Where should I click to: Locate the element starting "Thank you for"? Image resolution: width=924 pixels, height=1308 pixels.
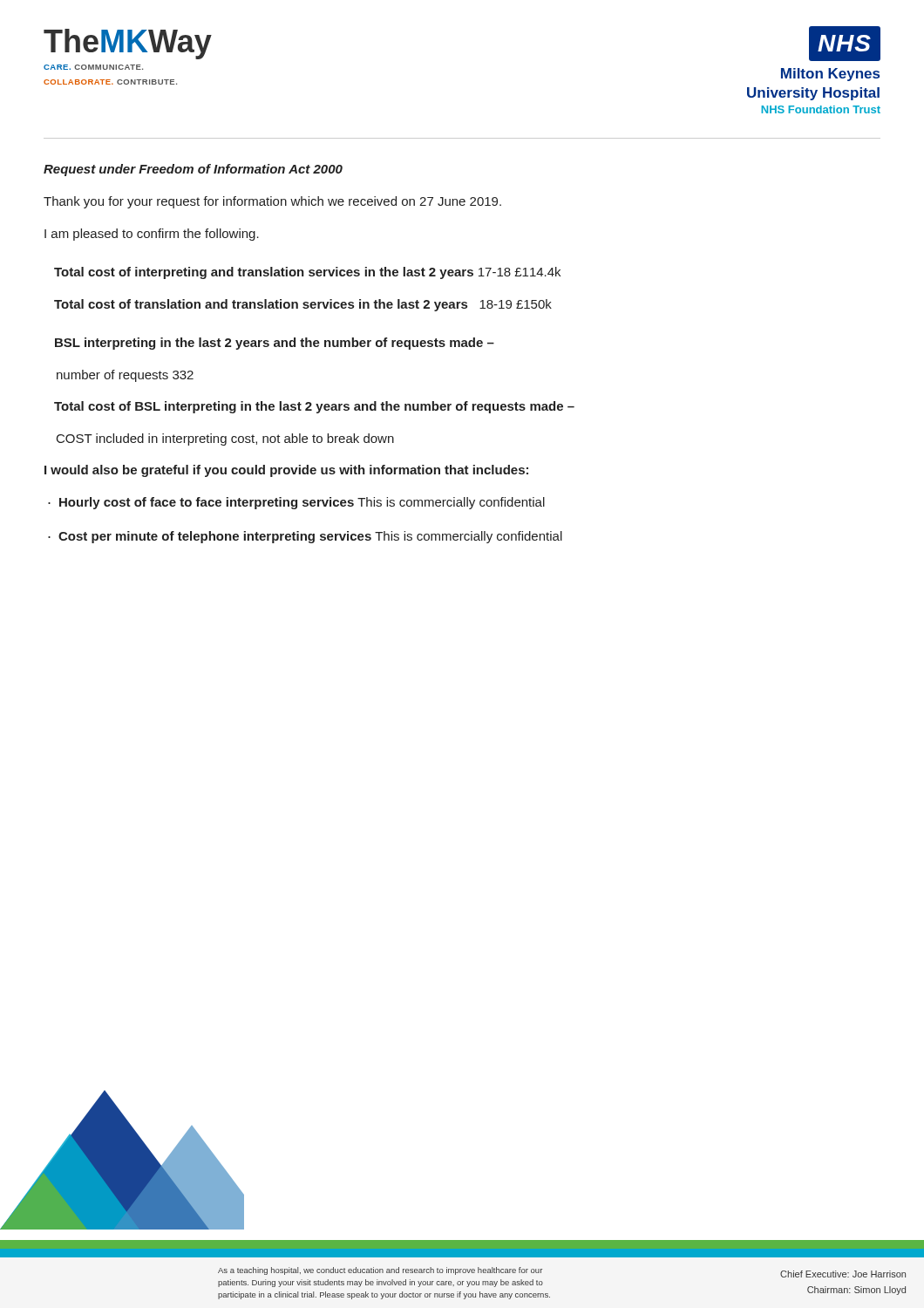coord(273,201)
